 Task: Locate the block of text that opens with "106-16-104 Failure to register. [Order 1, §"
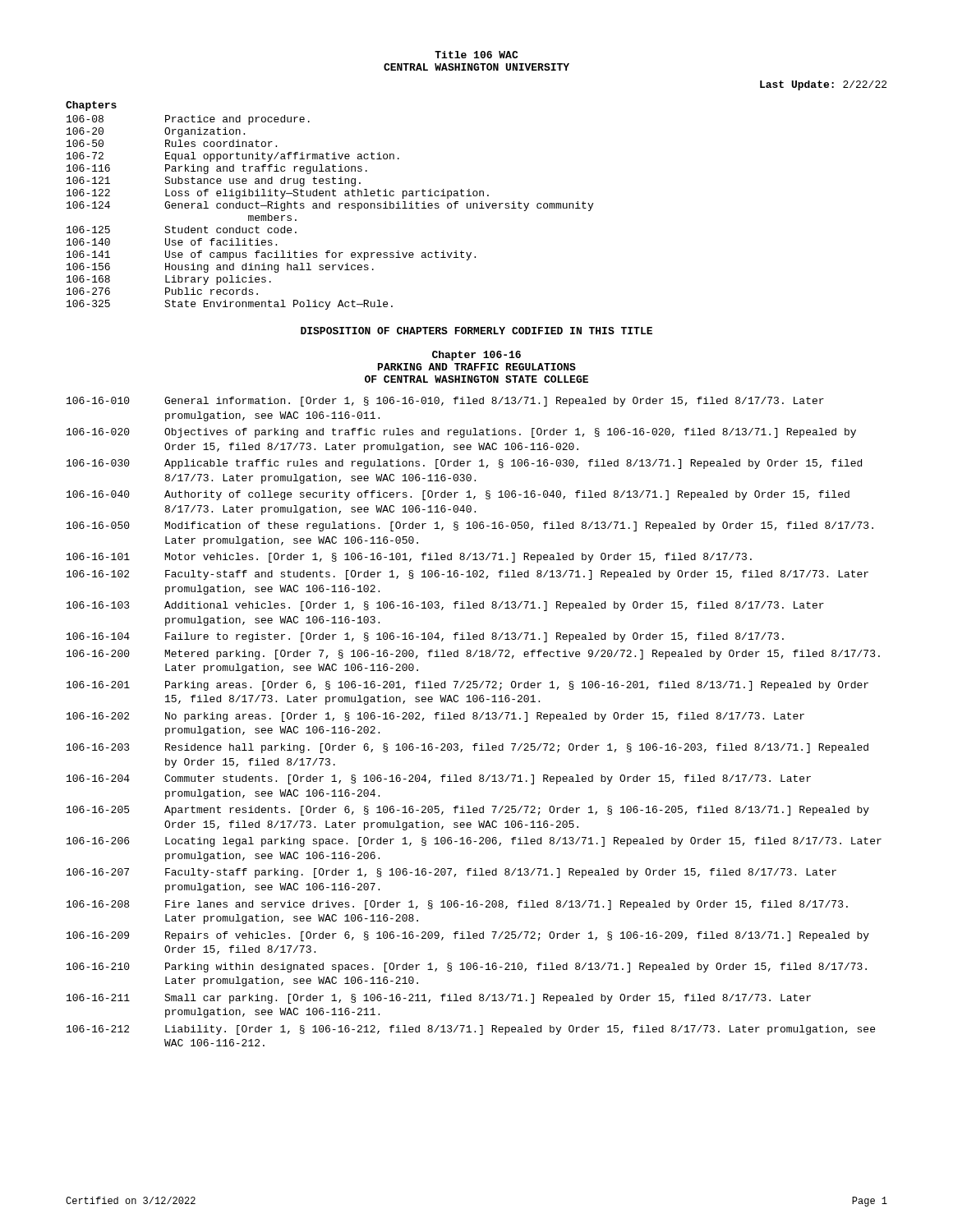(476, 637)
